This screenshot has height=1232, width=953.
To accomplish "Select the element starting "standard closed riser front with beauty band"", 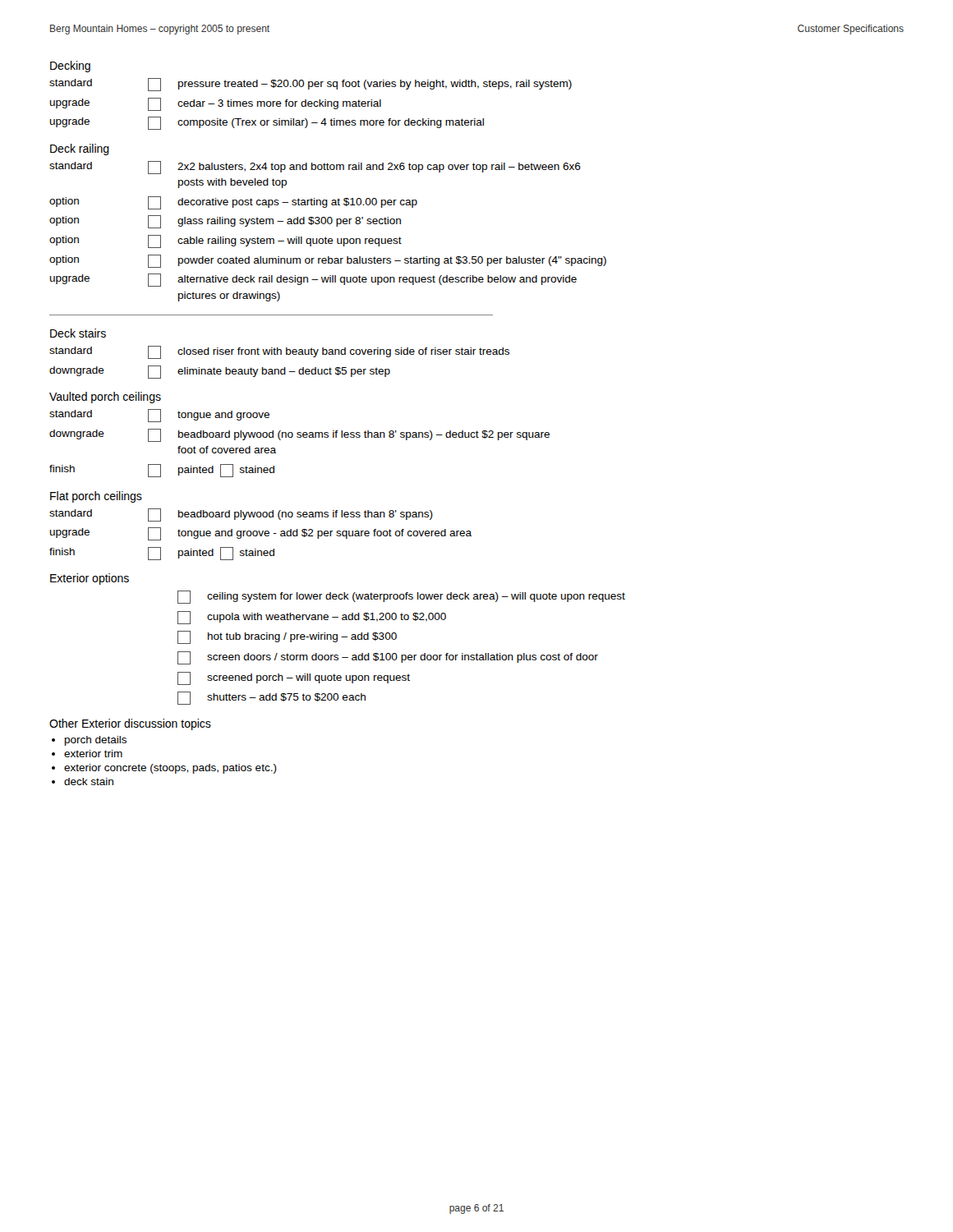I will 476,351.
